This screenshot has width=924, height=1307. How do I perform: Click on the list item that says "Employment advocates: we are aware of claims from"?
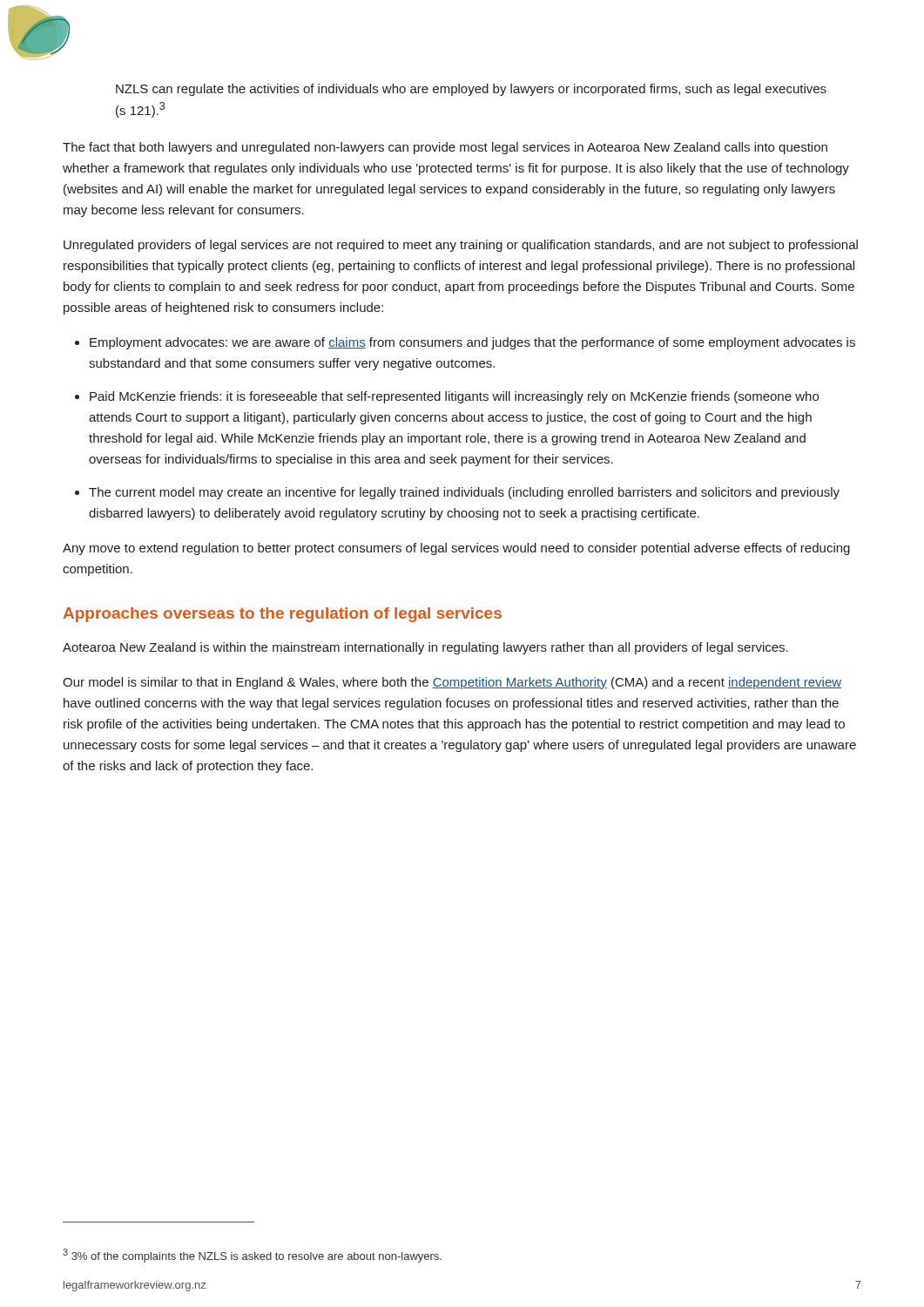coord(472,352)
